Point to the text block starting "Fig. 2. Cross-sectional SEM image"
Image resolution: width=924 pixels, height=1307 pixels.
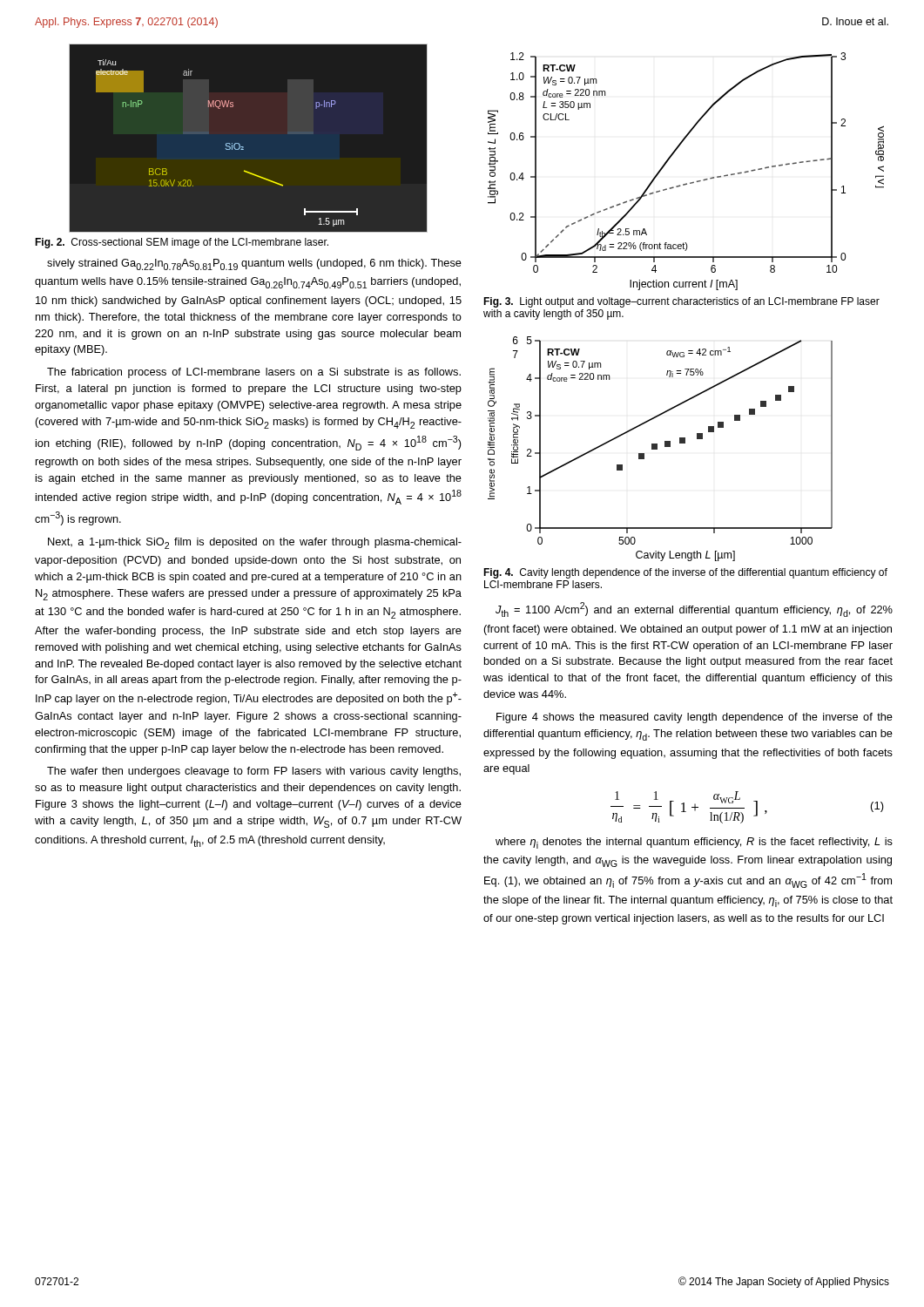182,242
